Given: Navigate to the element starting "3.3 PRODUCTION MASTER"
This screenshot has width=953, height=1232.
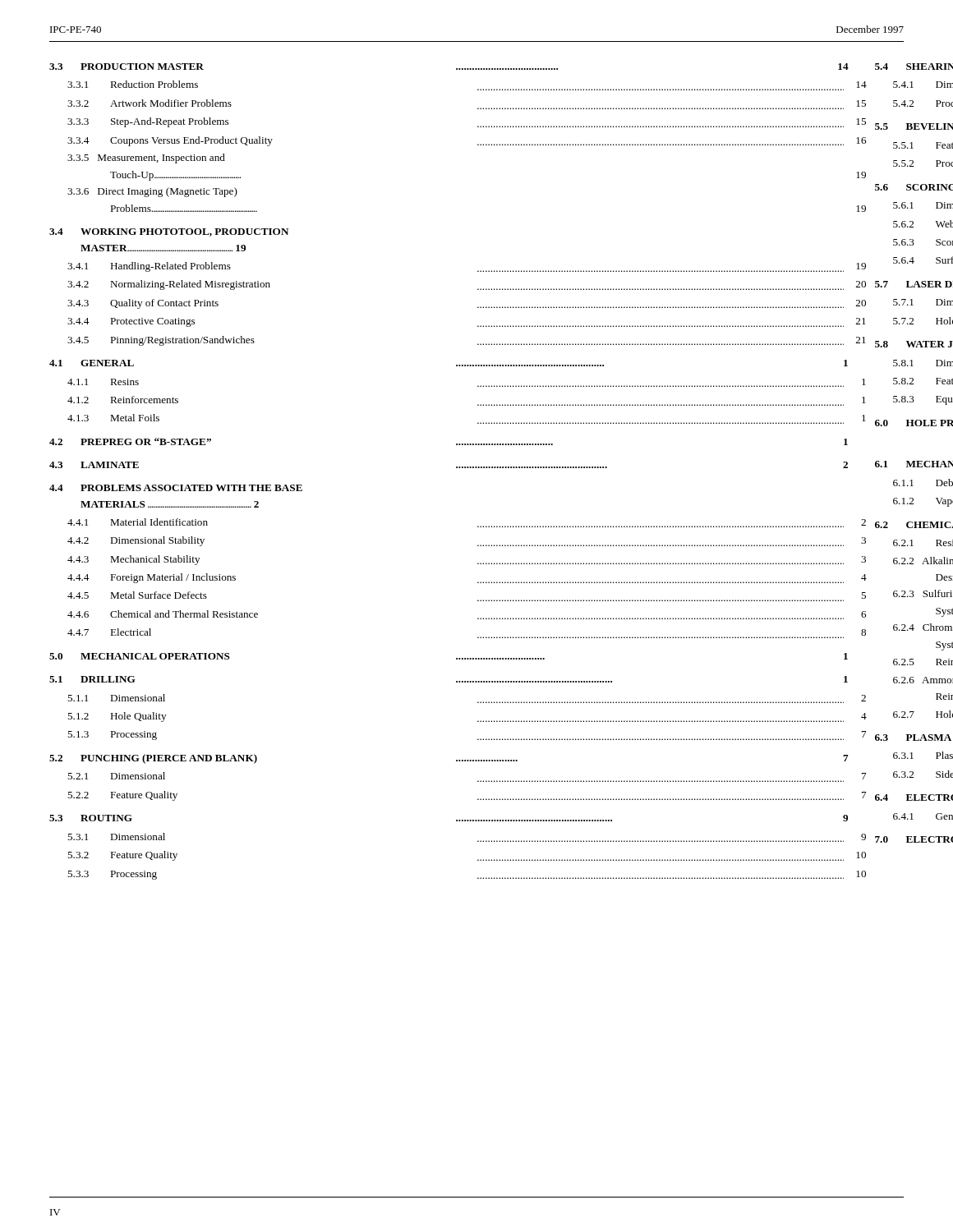Looking at the screenshot, I should (x=449, y=470).
